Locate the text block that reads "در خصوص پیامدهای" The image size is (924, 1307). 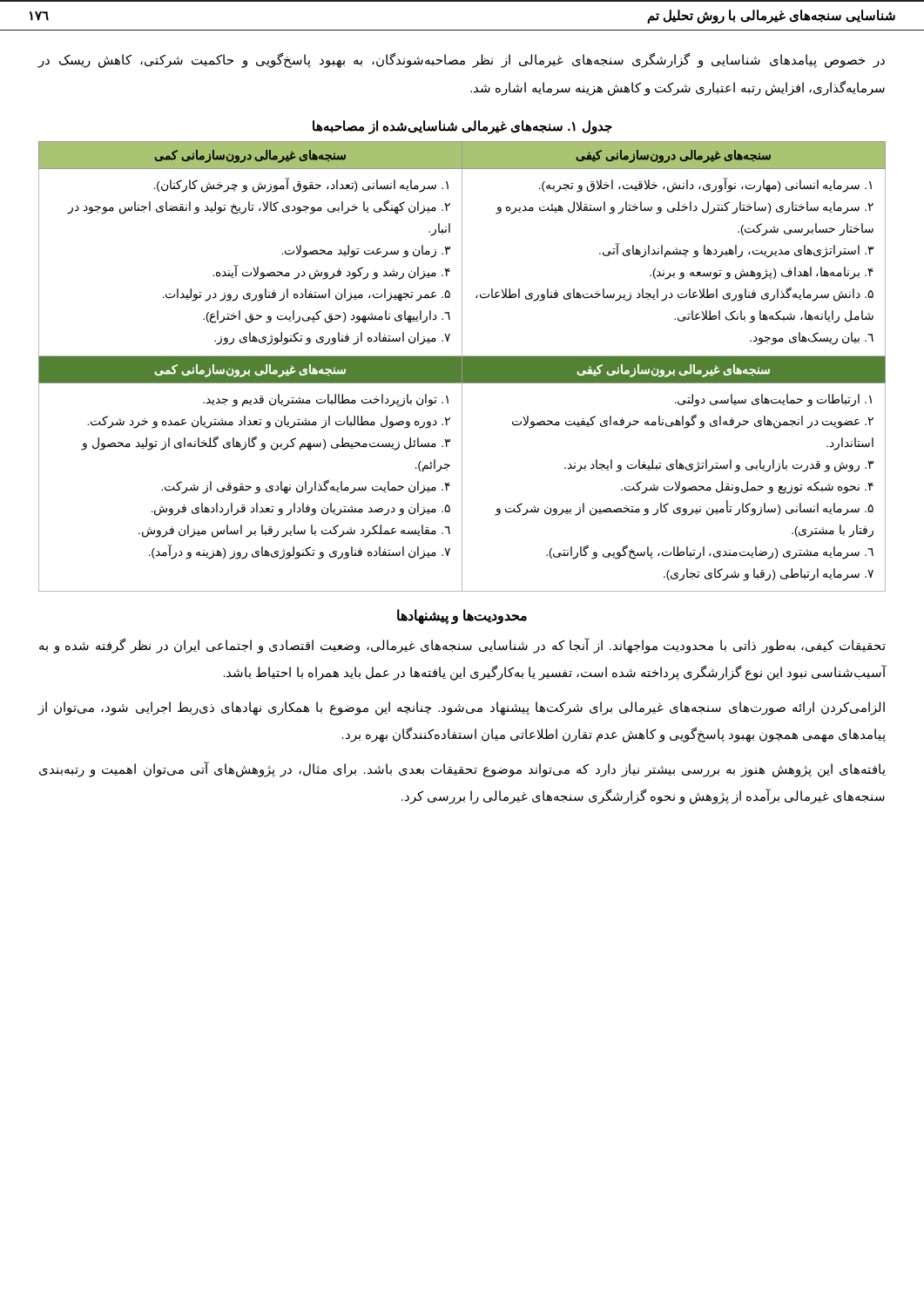(x=462, y=73)
